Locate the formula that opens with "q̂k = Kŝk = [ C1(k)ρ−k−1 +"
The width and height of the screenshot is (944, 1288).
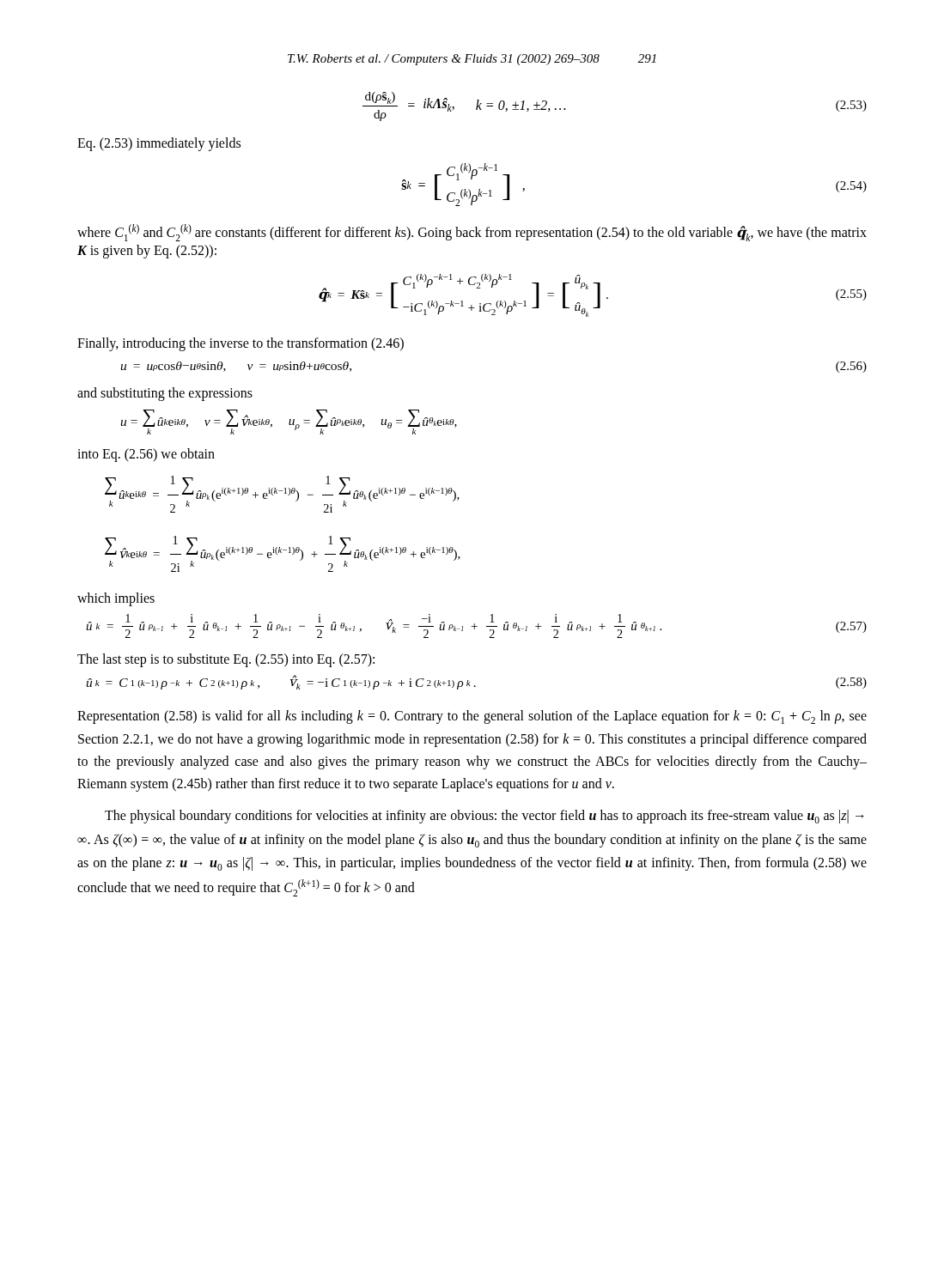click(x=498, y=294)
